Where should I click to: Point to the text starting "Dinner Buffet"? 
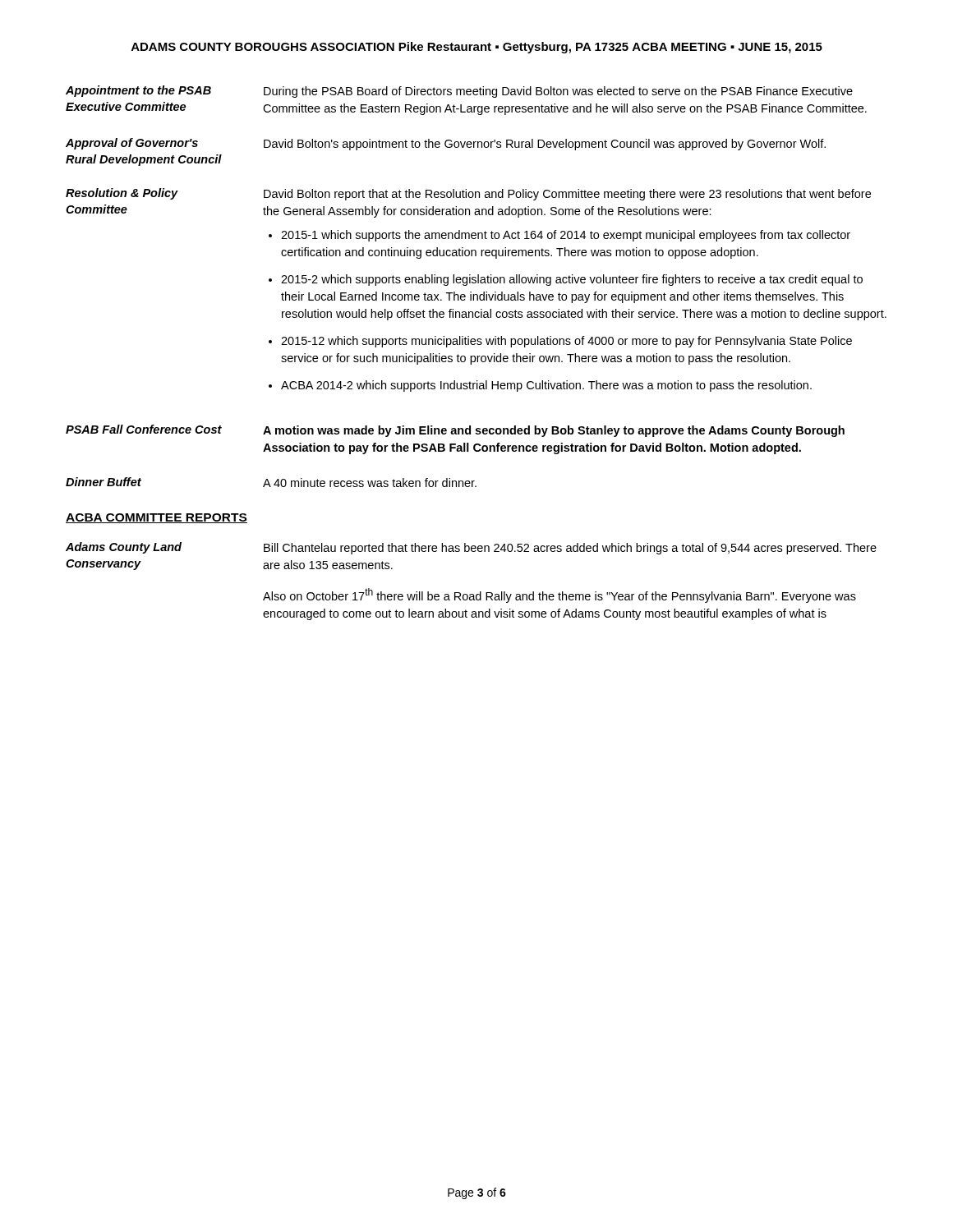pyautogui.click(x=103, y=482)
